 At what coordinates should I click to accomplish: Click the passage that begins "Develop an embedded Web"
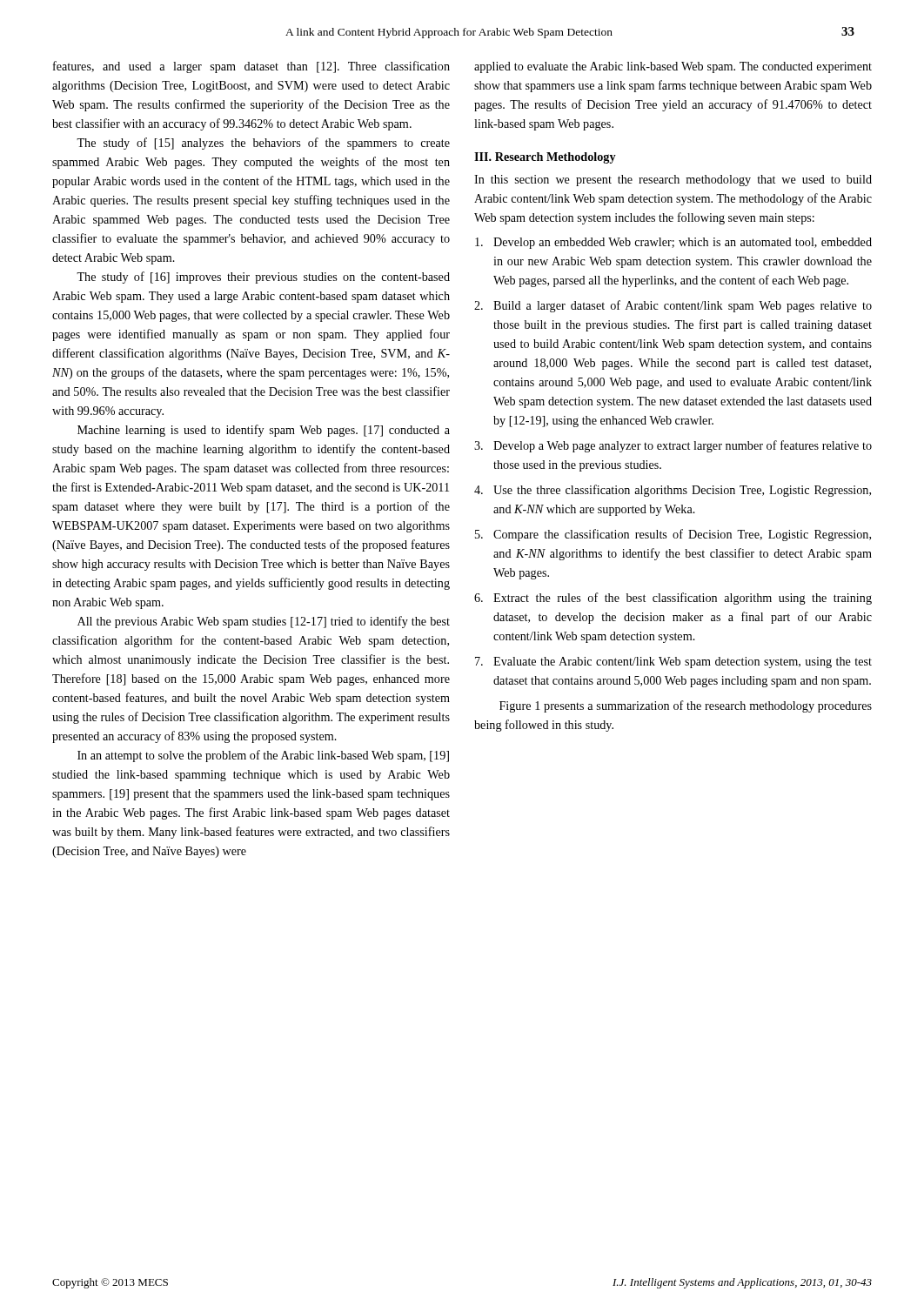click(673, 261)
